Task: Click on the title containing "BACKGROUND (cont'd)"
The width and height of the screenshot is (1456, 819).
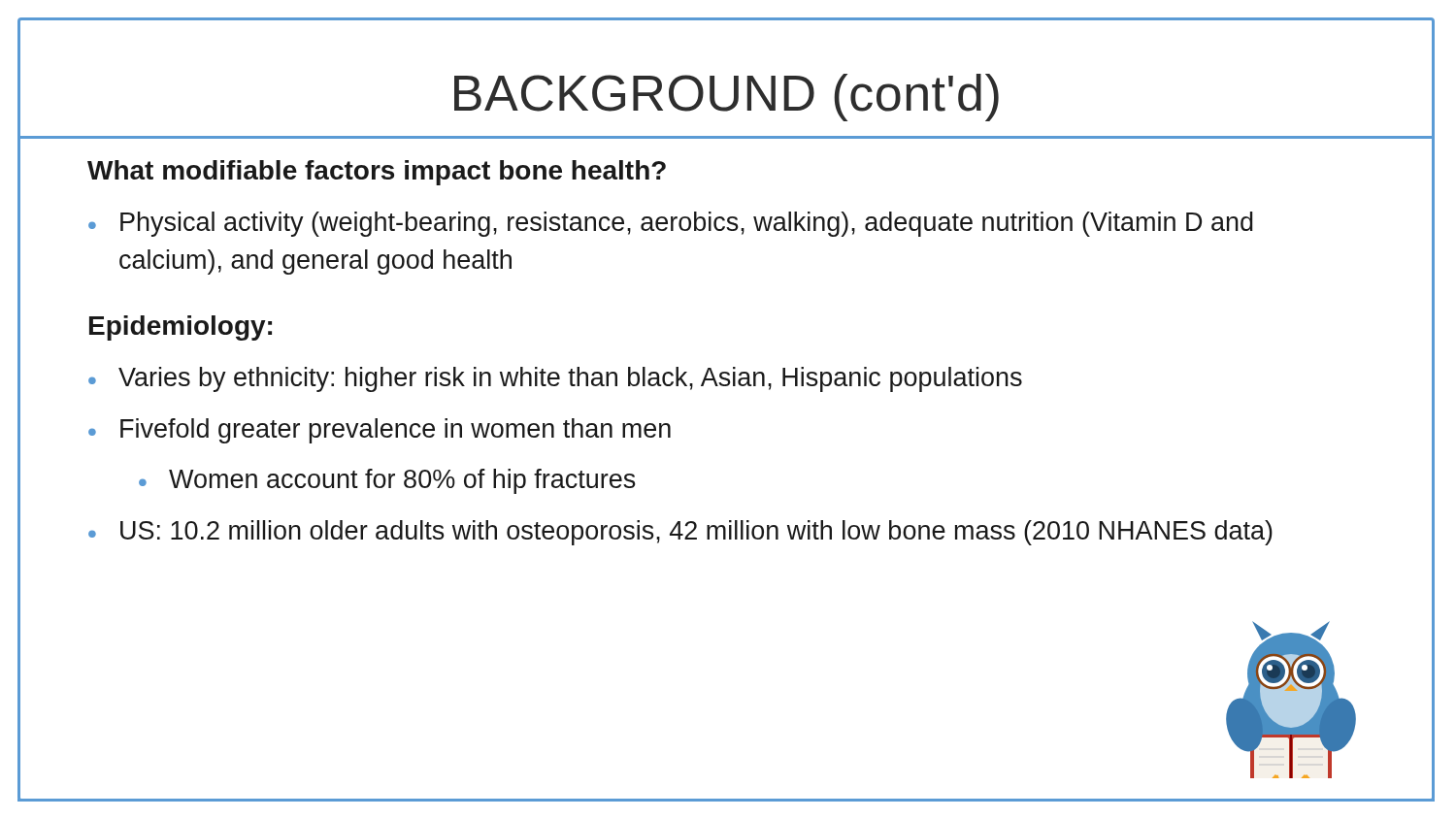Action: tap(726, 93)
